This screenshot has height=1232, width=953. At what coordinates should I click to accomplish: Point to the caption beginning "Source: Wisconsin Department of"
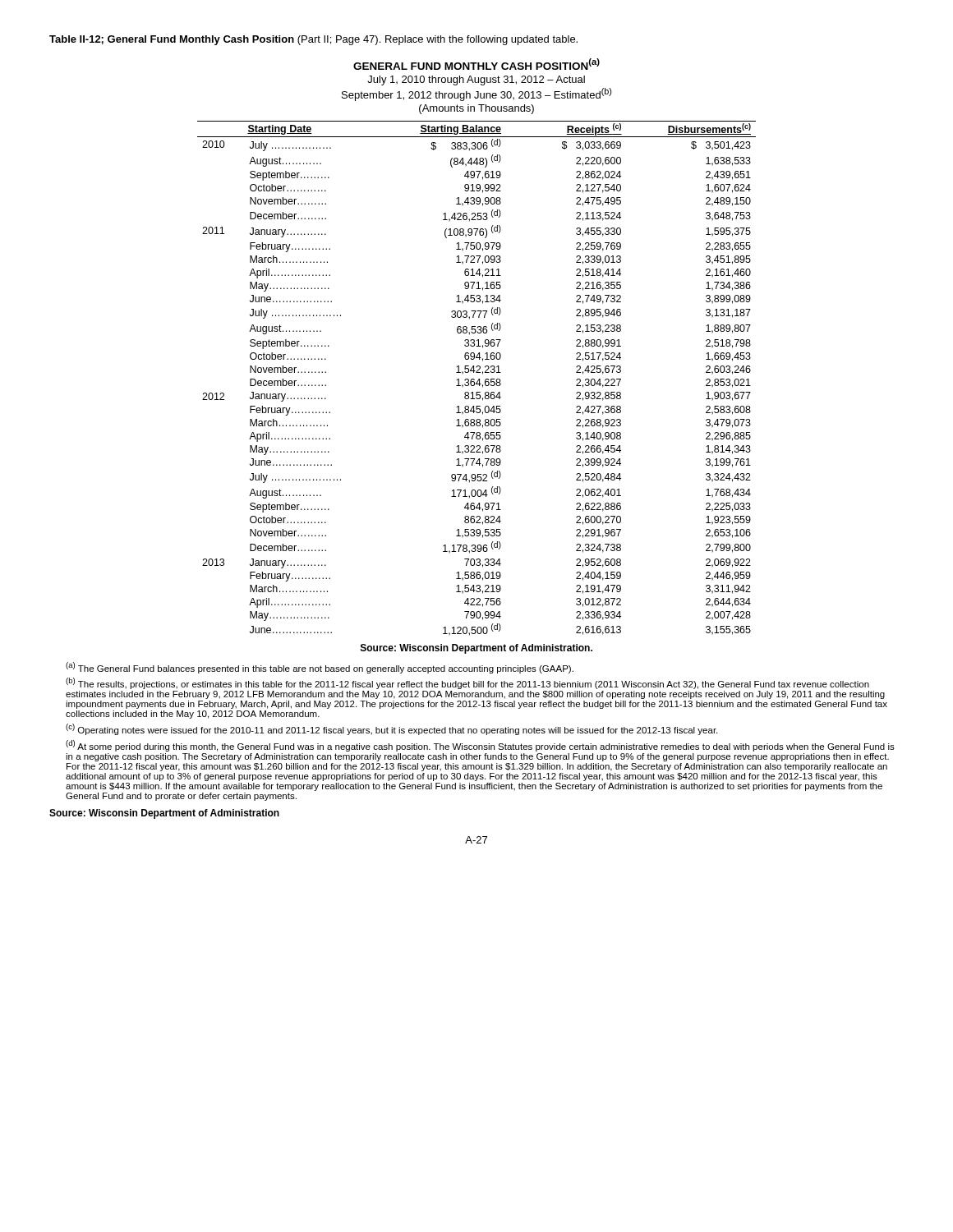[476, 648]
